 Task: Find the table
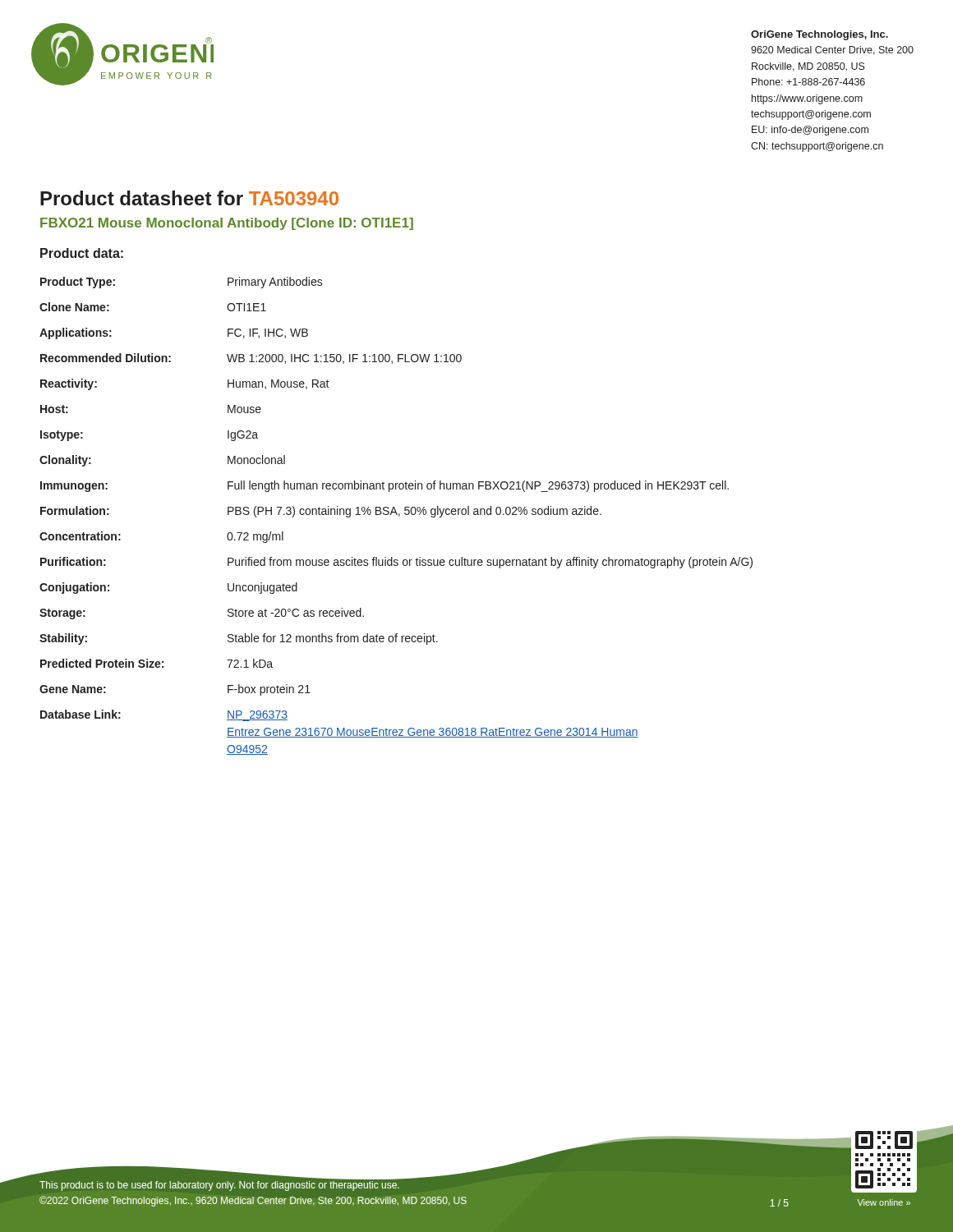tap(476, 516)
